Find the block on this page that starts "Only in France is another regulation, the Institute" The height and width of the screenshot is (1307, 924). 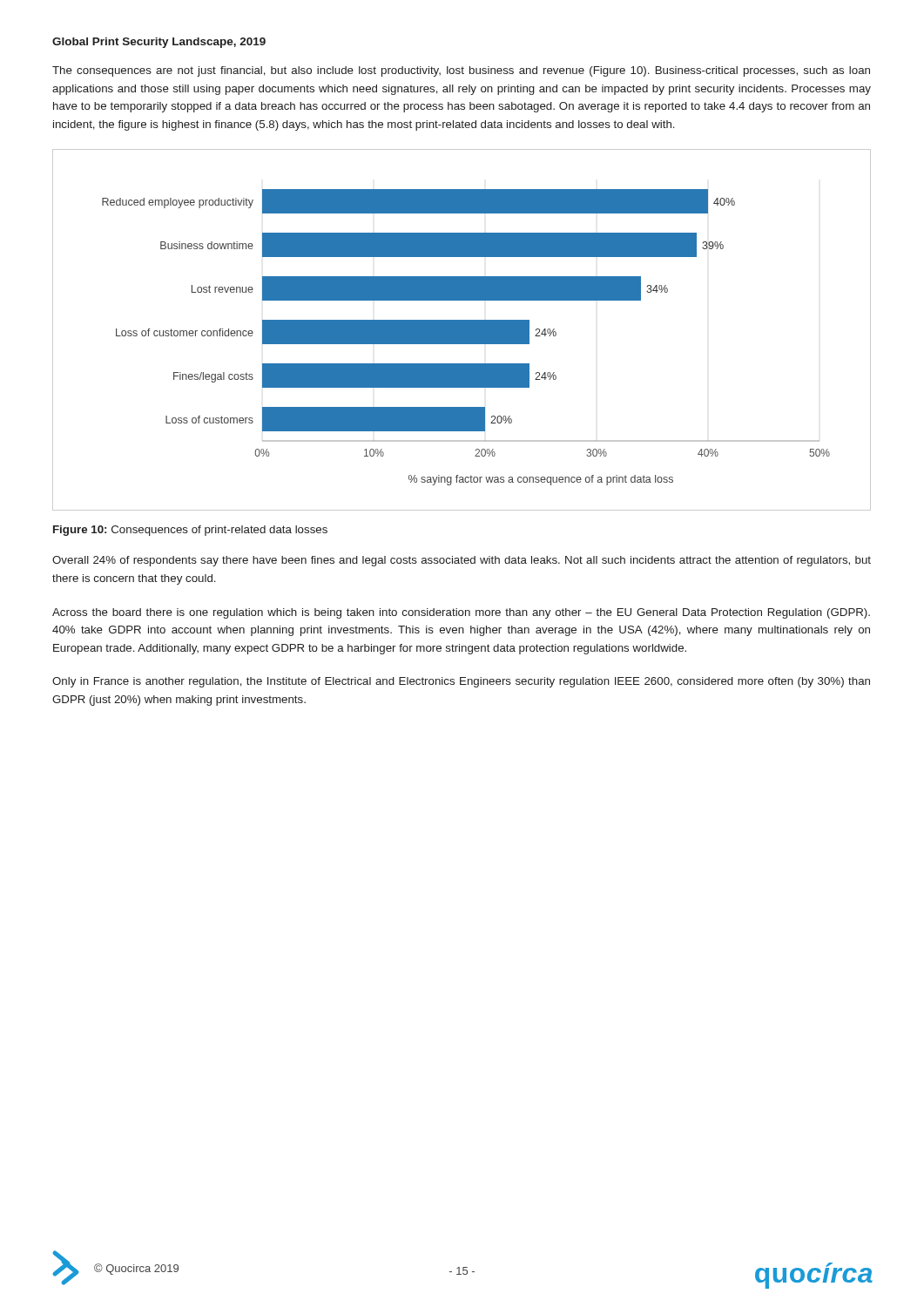tap(462, 690)
